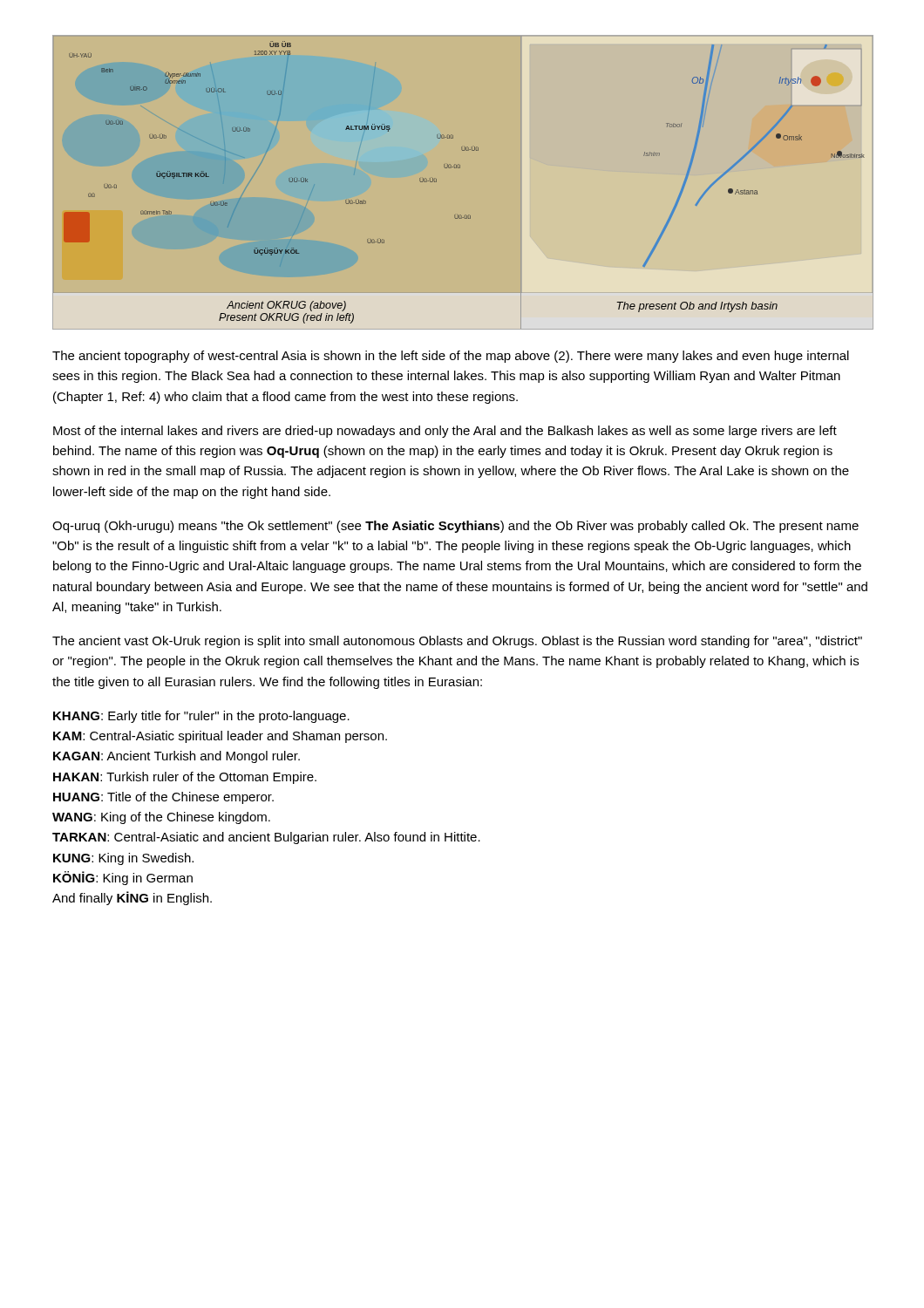924x1308 pixels.
Task: Click the passage that begins "The ancient vast Ok-Uruk region is split"
Action: point(457,661)
